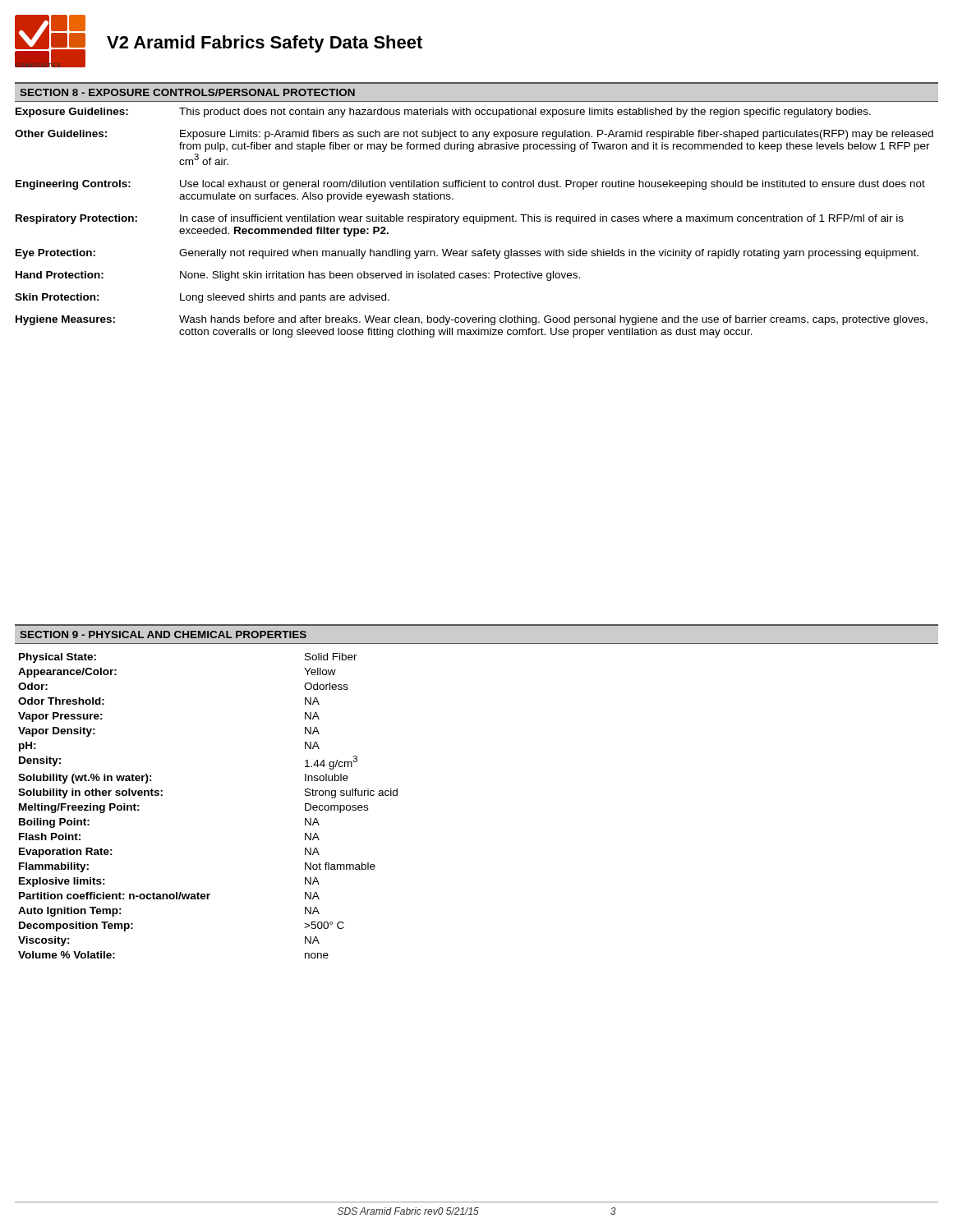Viewport: 953px width, 1232px height.
Task: Locate the element starting "SECTION 8 - EXPOSURE"
Action: click(x=188, y=92)
